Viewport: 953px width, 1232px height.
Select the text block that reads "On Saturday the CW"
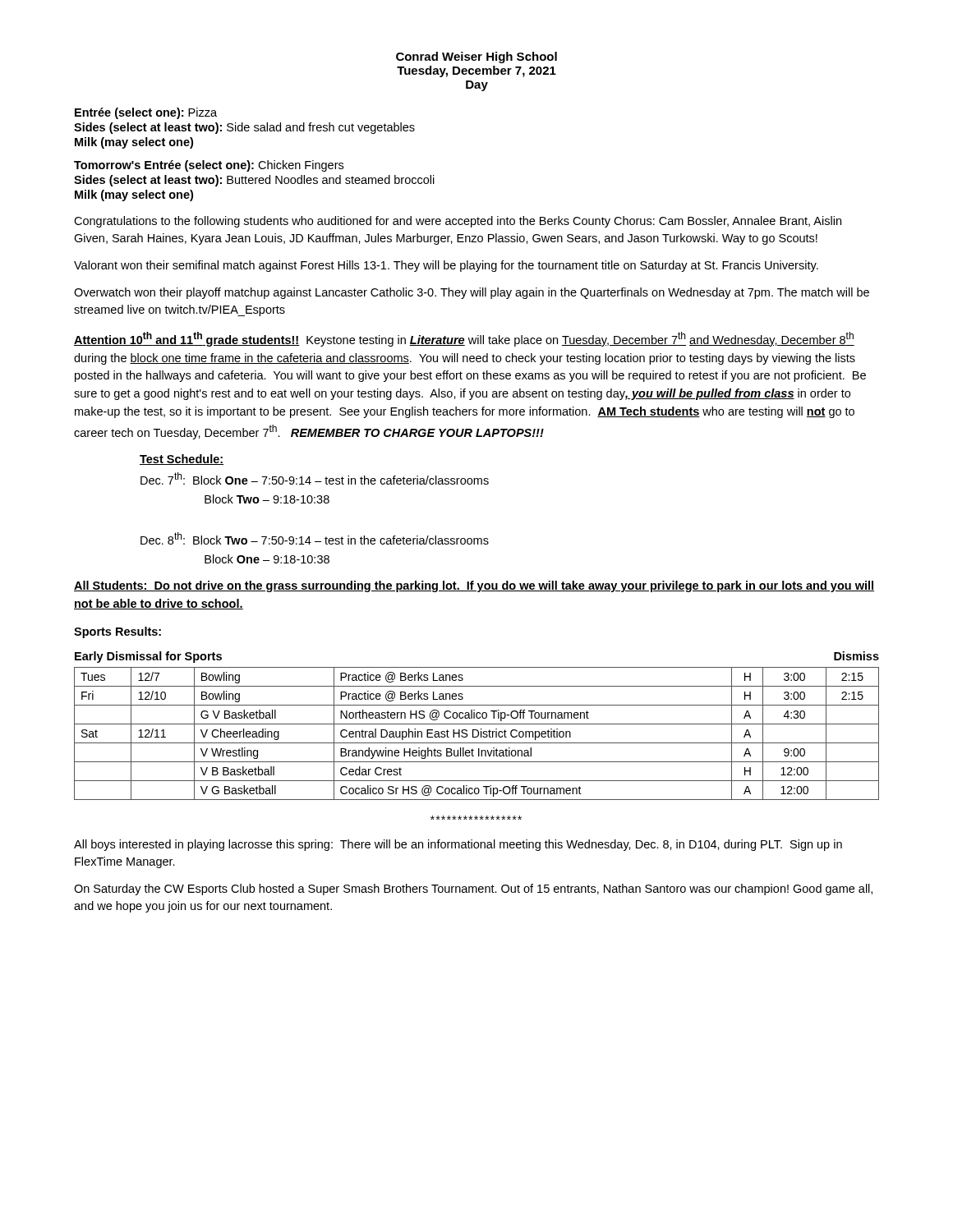(x=474, y=897)
